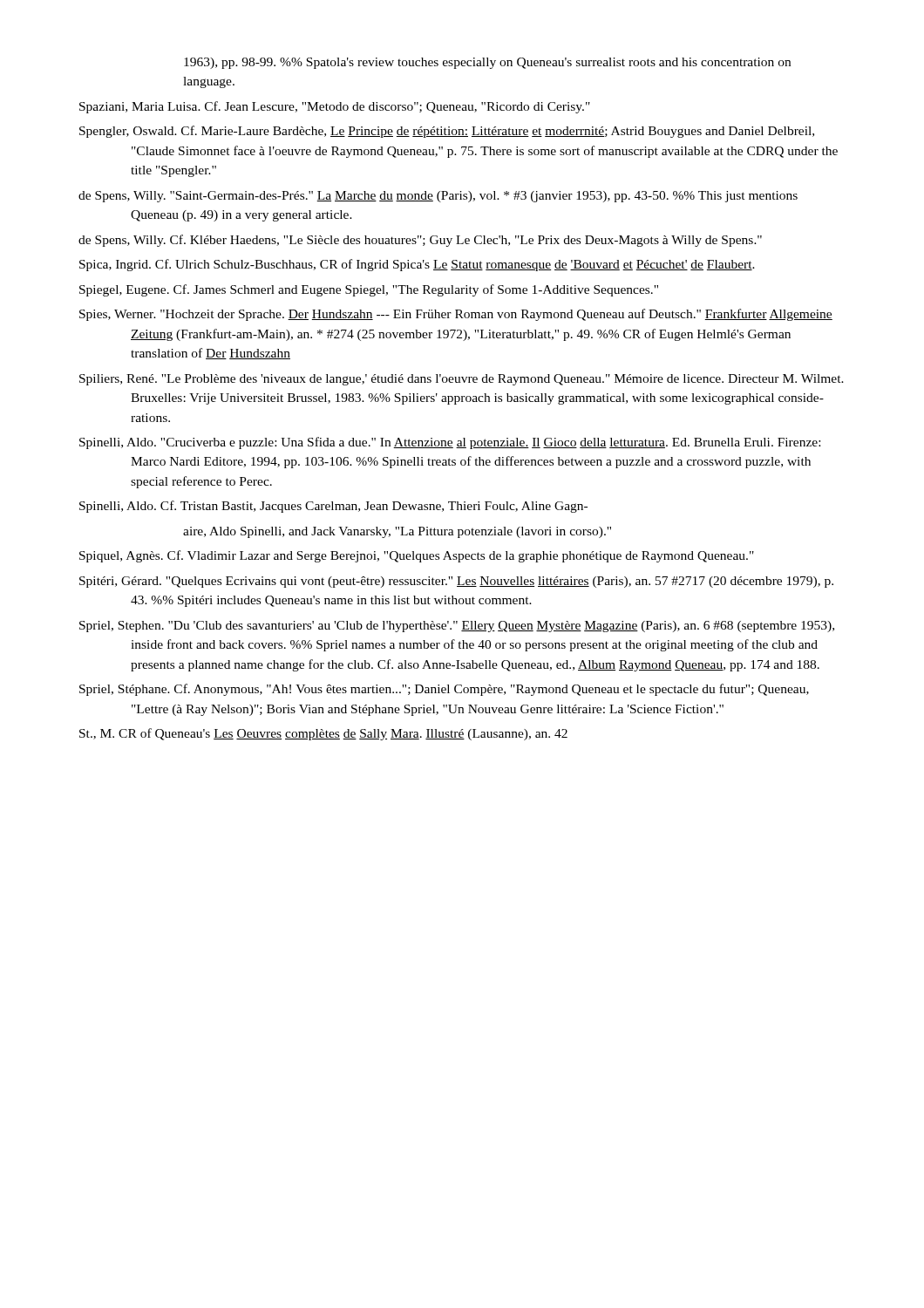Point to the block starting "Spica, Ingrid. Cf. Ulrich Schulz-Buschhaus, CR of Ingrid"
The height and width of the screenshot is (1308, 924).
417,264
